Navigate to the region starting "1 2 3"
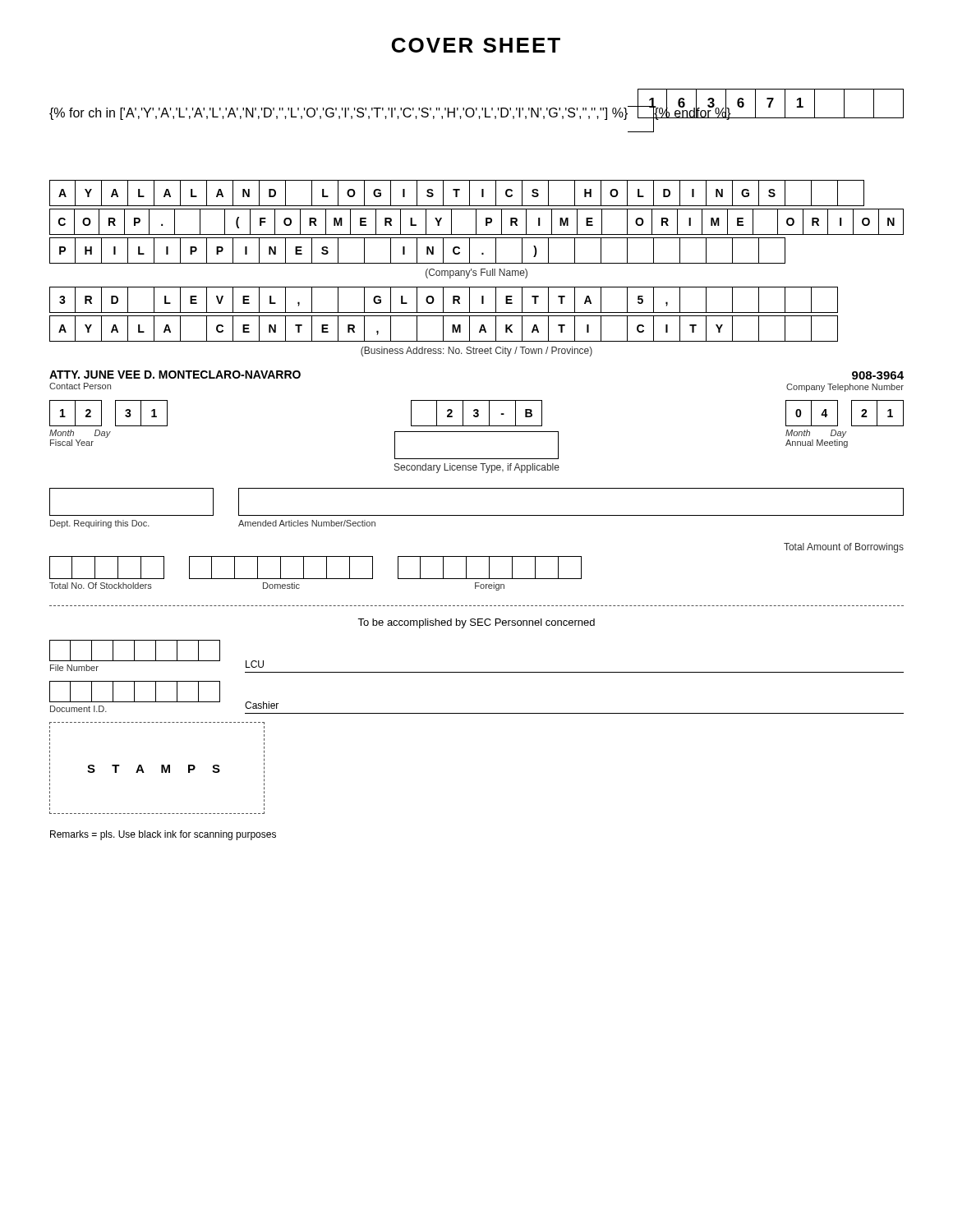Screen dimensions: 1232x953 click(x=476, y=437)
